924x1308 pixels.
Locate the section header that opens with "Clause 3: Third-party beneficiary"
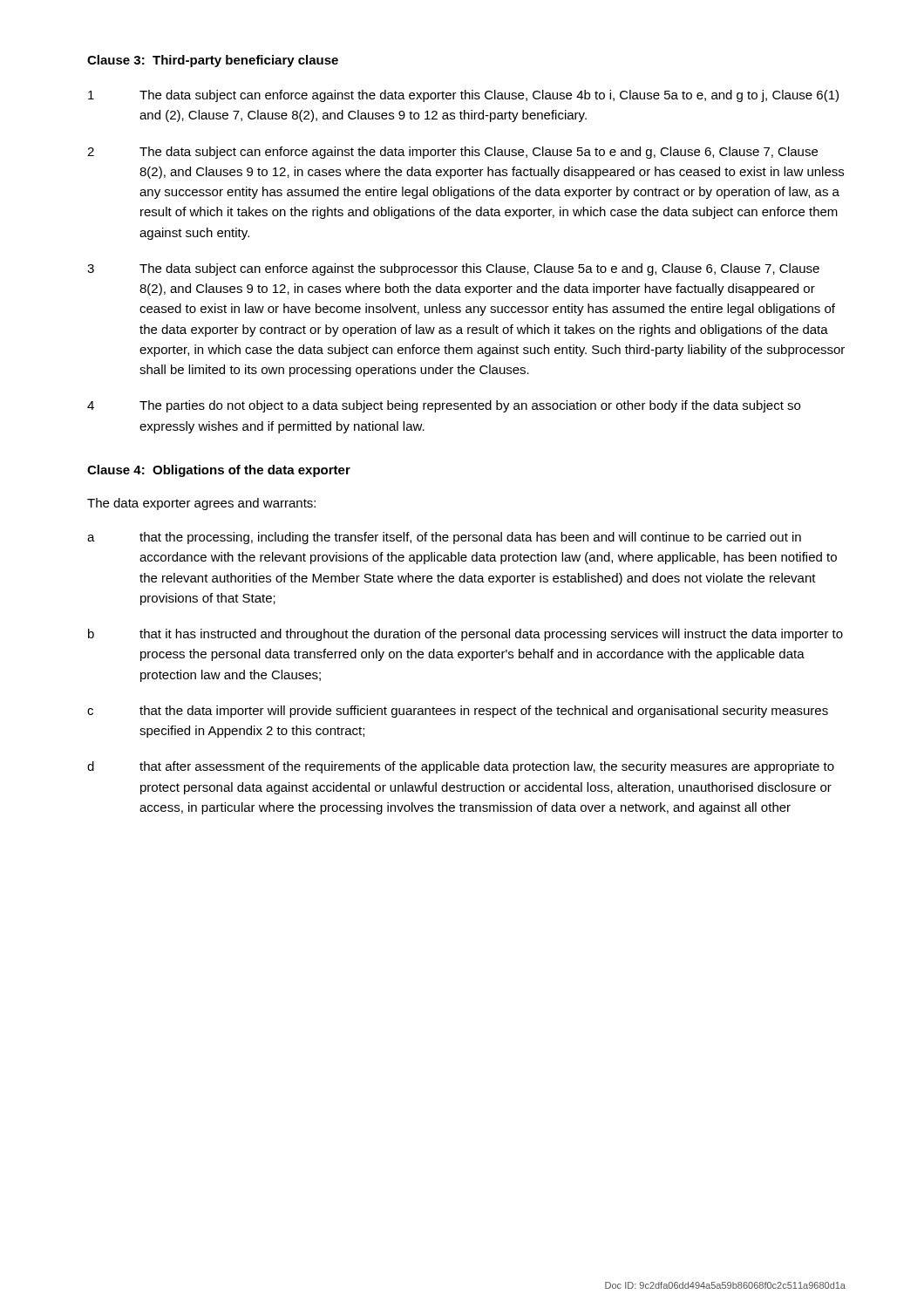click(213, 60)
